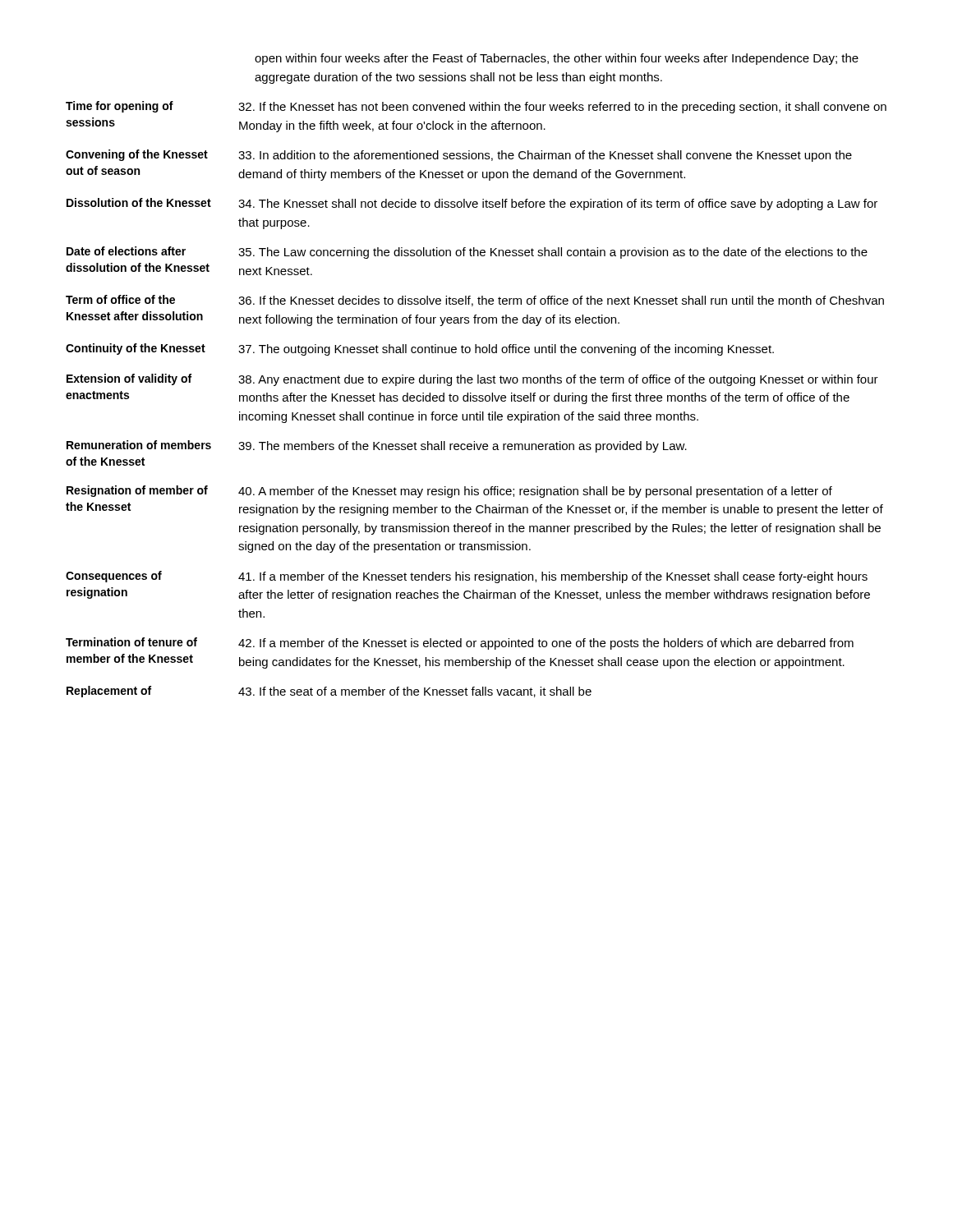
Task: Select the element starting "Consequences of resignation"
Action: pyautogui.click(x=476, y=595)
